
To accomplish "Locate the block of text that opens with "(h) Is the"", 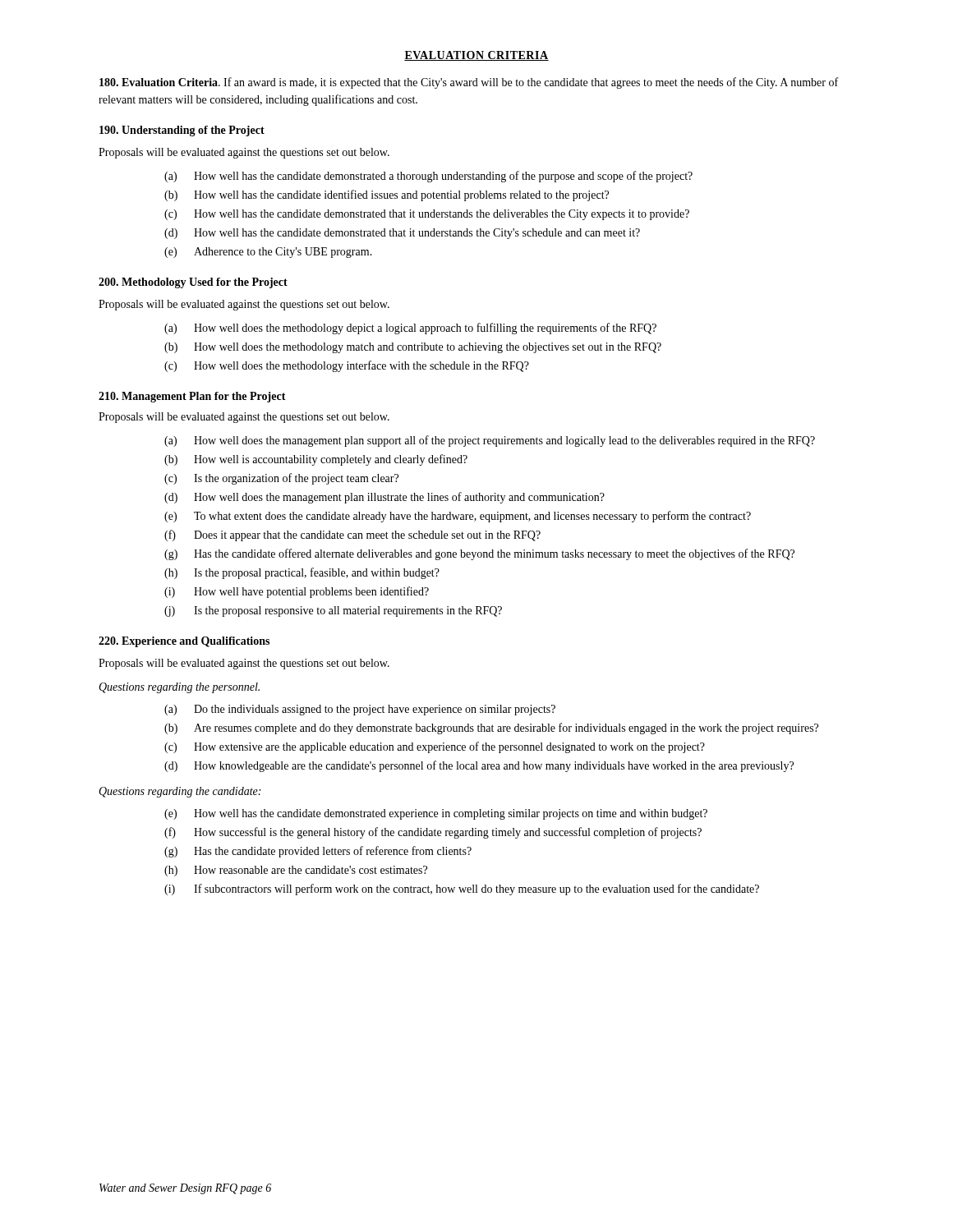I will 302,573.
